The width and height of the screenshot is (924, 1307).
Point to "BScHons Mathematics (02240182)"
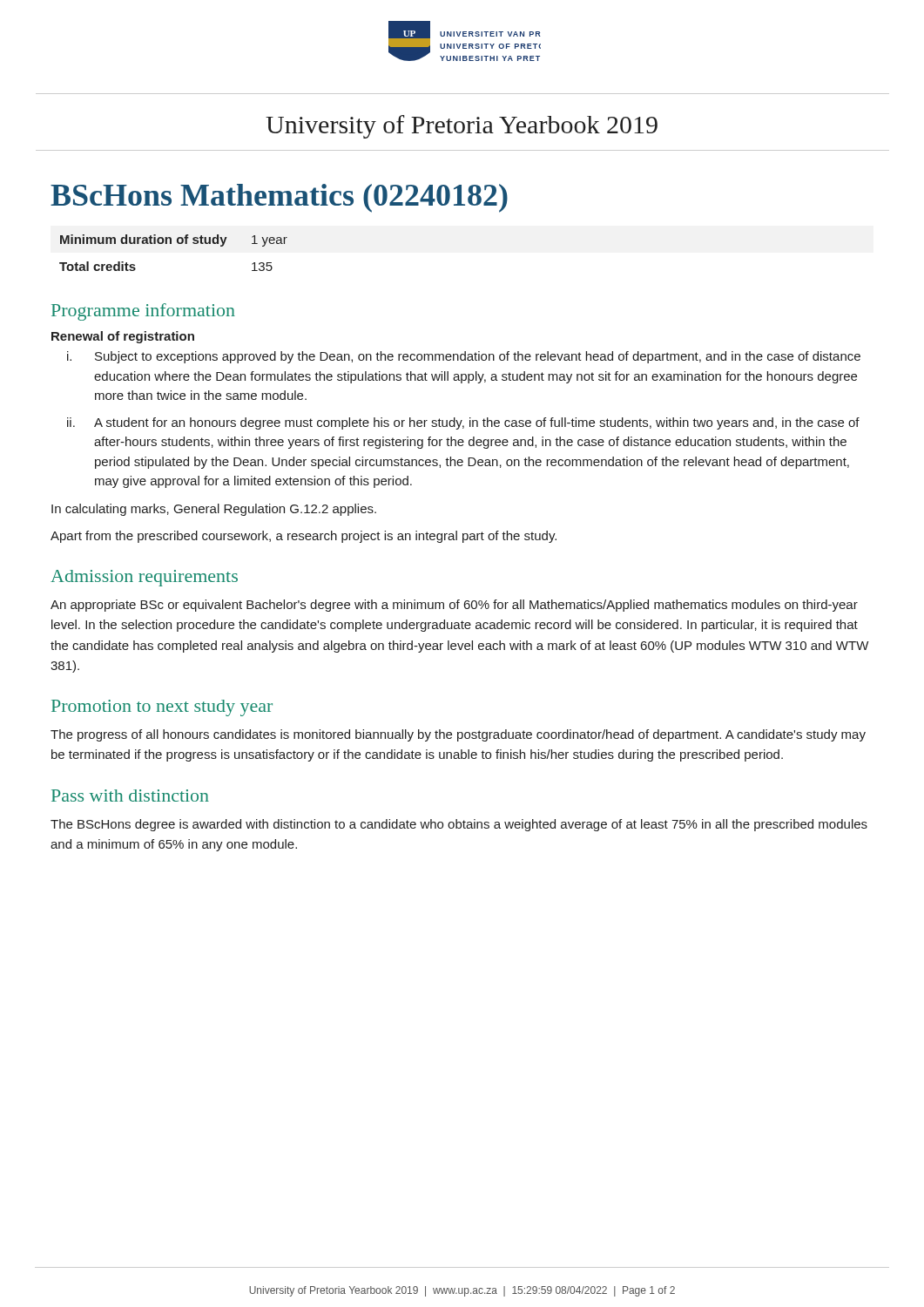(462, 195)
